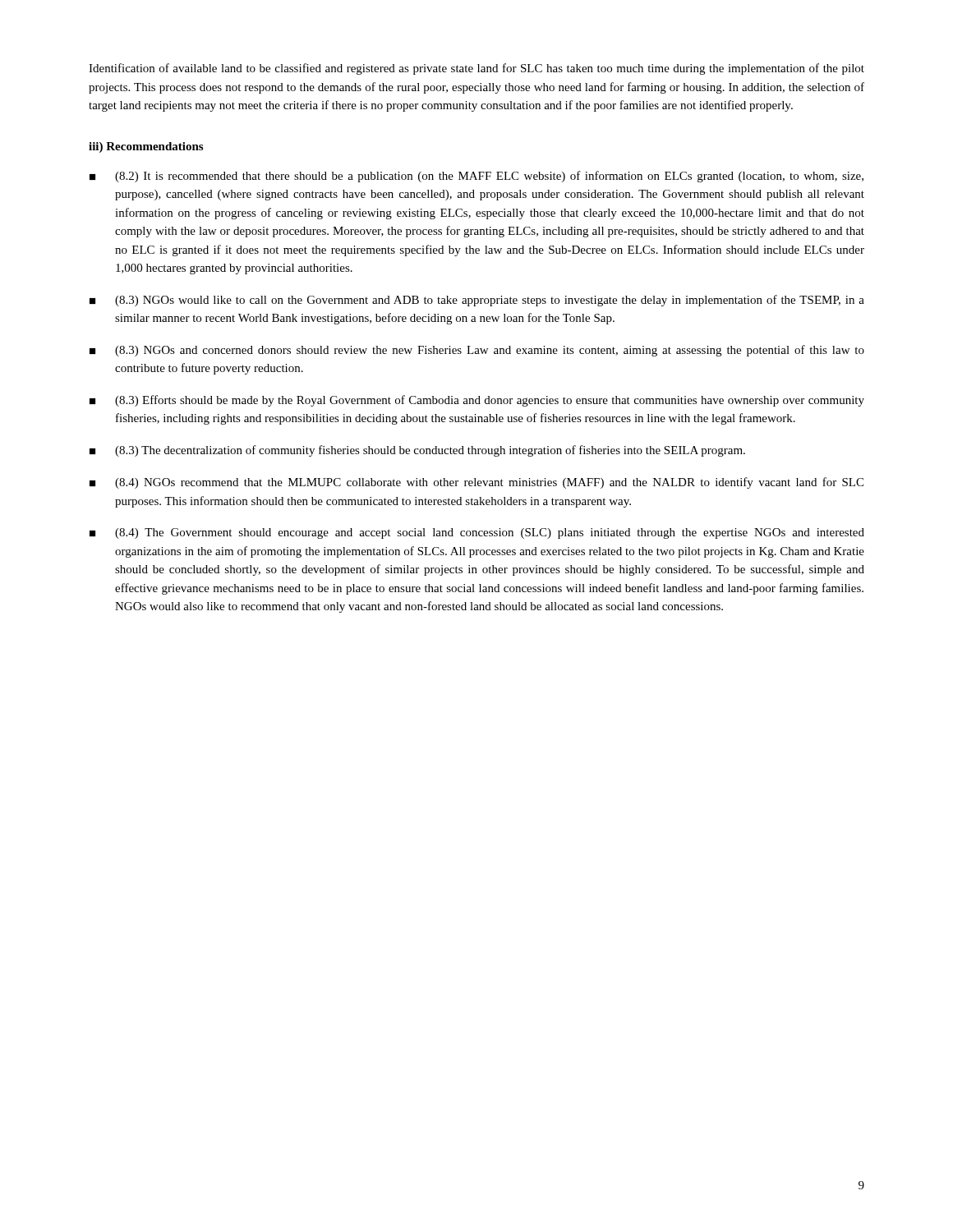953x1232 pixels.
Task: Find the block on this page that starts "■ (8.4) The Government should"
Action: click(x=476, y=569)
